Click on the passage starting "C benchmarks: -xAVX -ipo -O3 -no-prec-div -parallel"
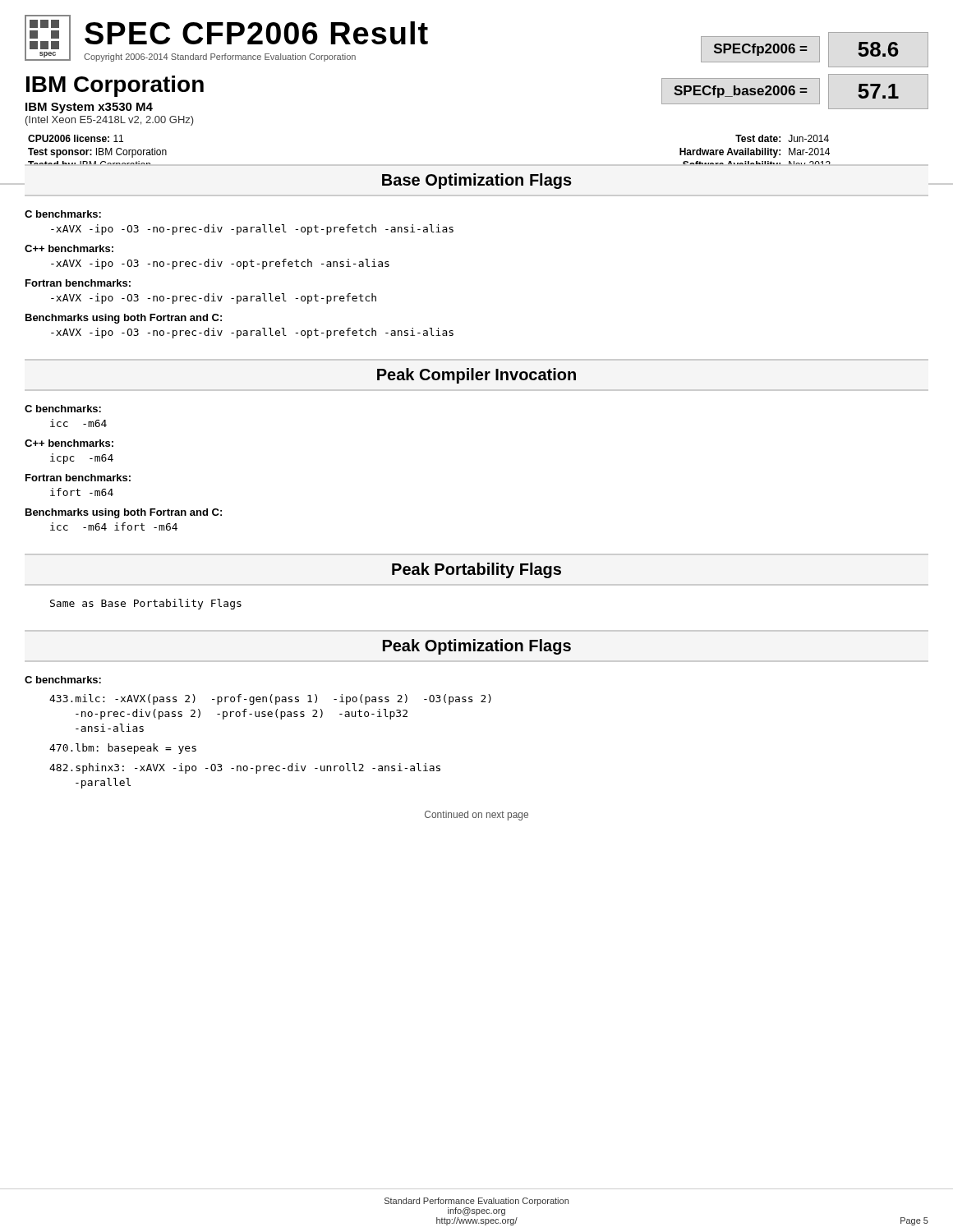Viewport: 953px width, 1232px height. click(63, 214)
